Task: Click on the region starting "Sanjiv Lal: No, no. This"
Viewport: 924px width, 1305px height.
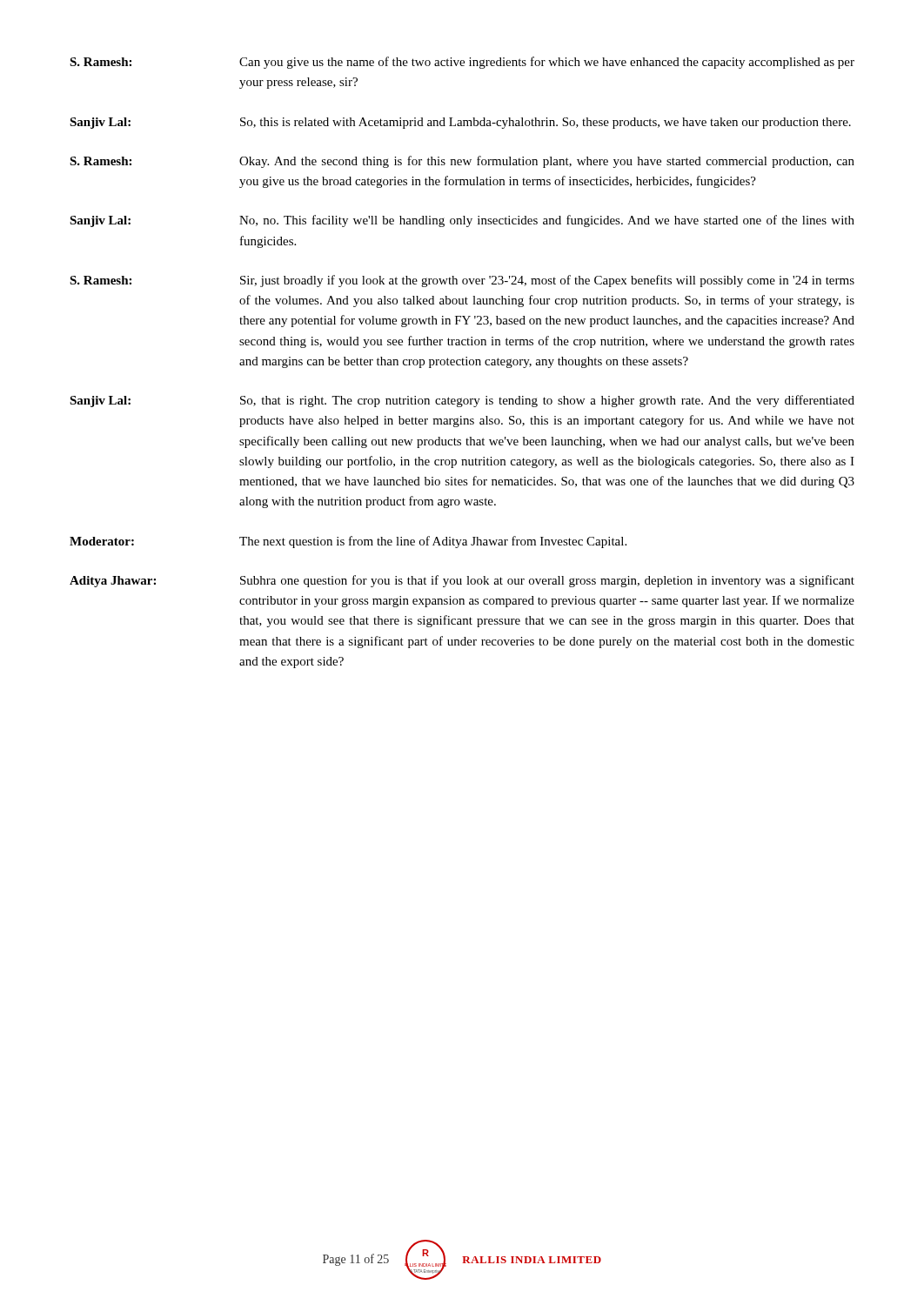Action: [x=462, y=231]
